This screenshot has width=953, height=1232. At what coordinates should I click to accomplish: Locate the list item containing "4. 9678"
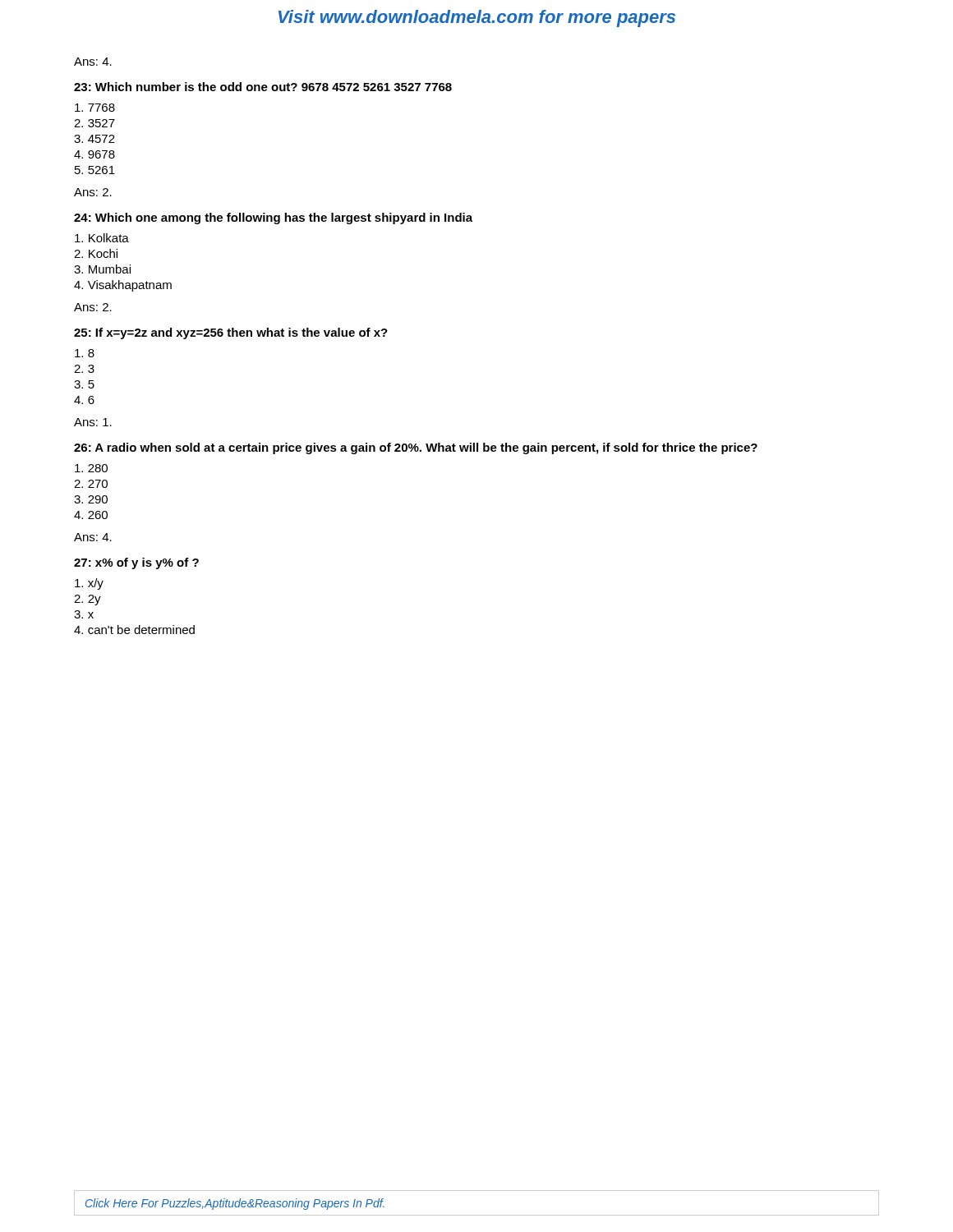coord(94,154)
